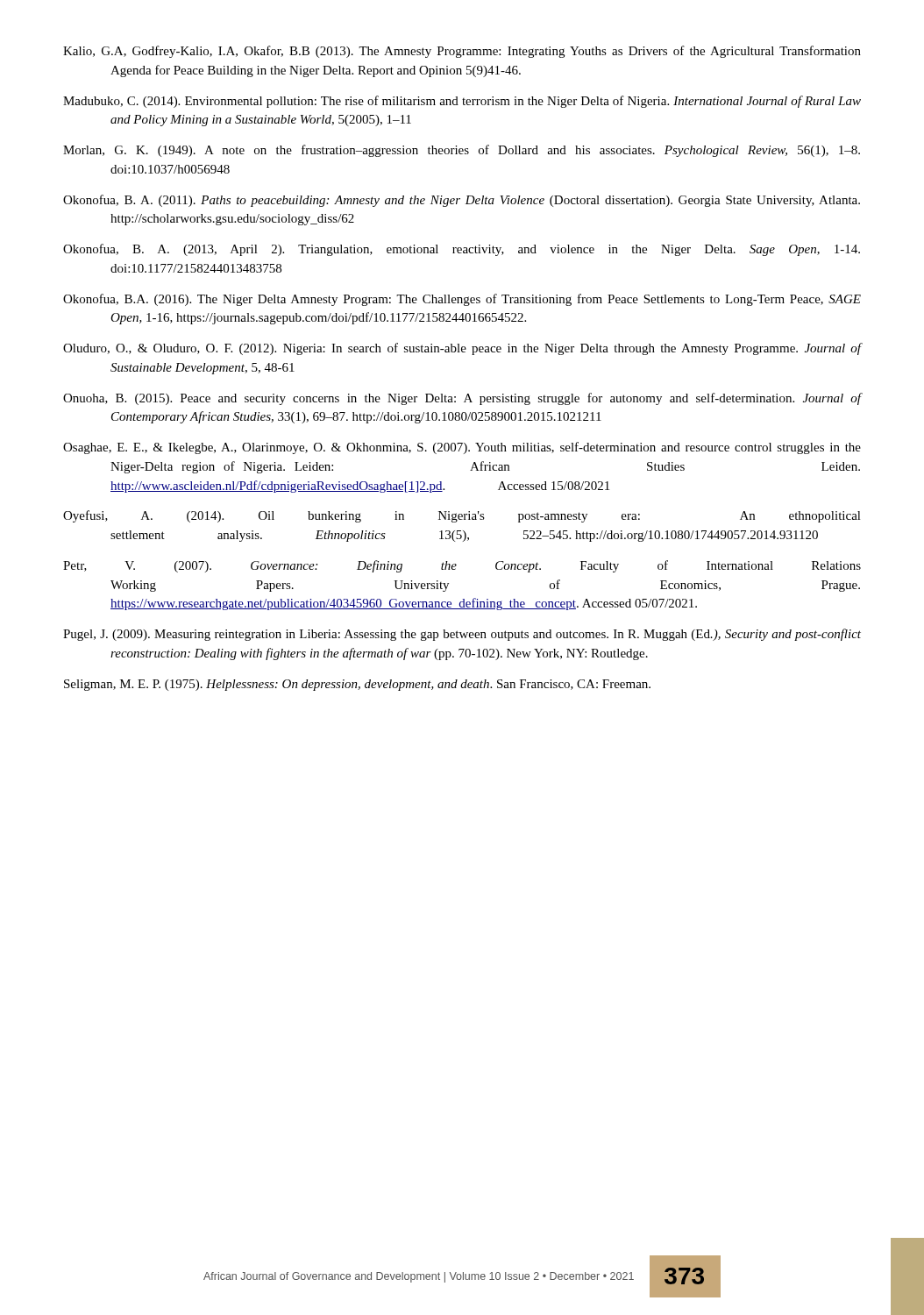This screenshot has height=1315, width=924.
Task: Find the block on this page that starts "Seligman, M. E. P."
Action: click(x=357, y=683)
